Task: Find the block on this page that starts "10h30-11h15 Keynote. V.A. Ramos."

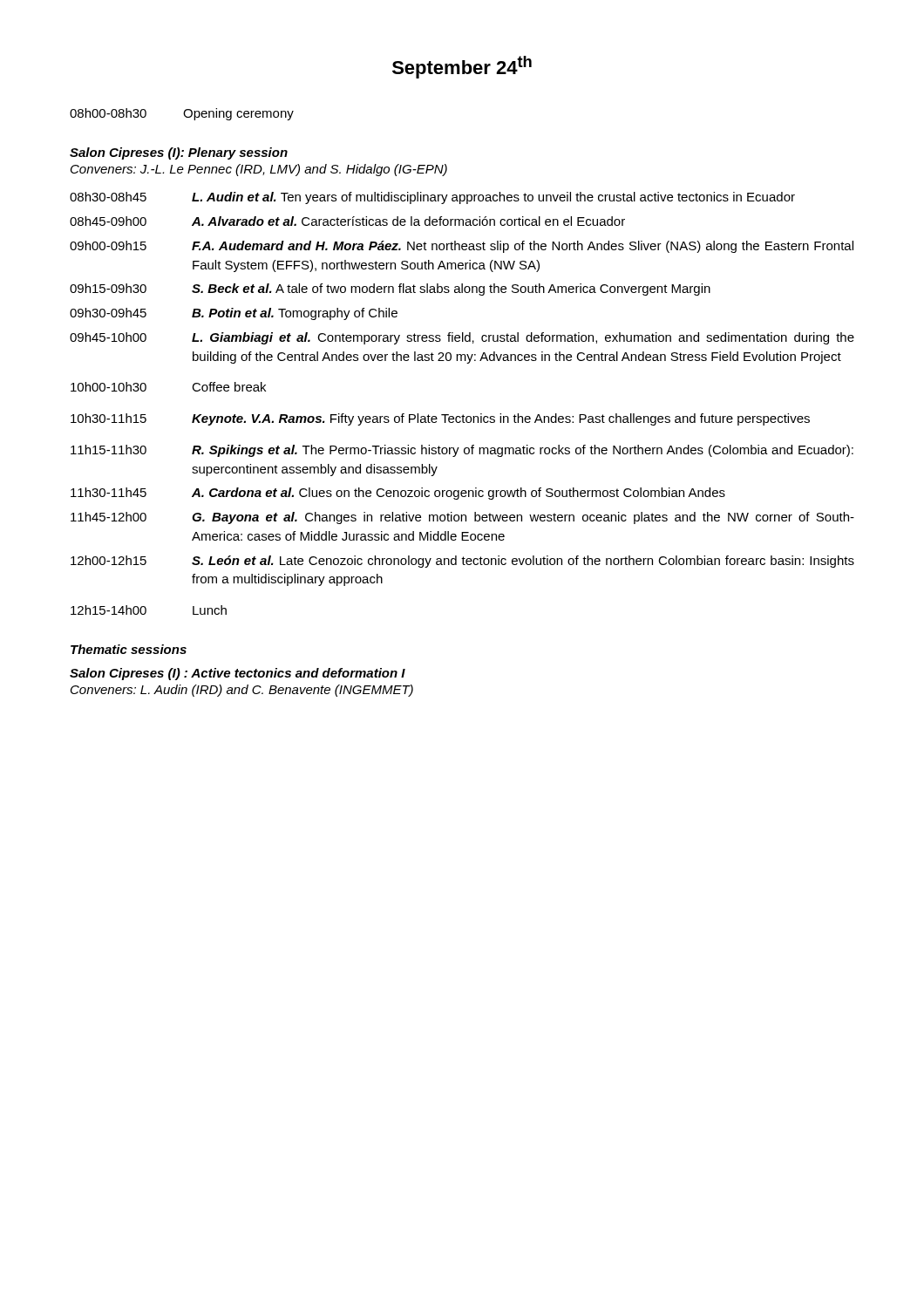Action: (462, 418)
